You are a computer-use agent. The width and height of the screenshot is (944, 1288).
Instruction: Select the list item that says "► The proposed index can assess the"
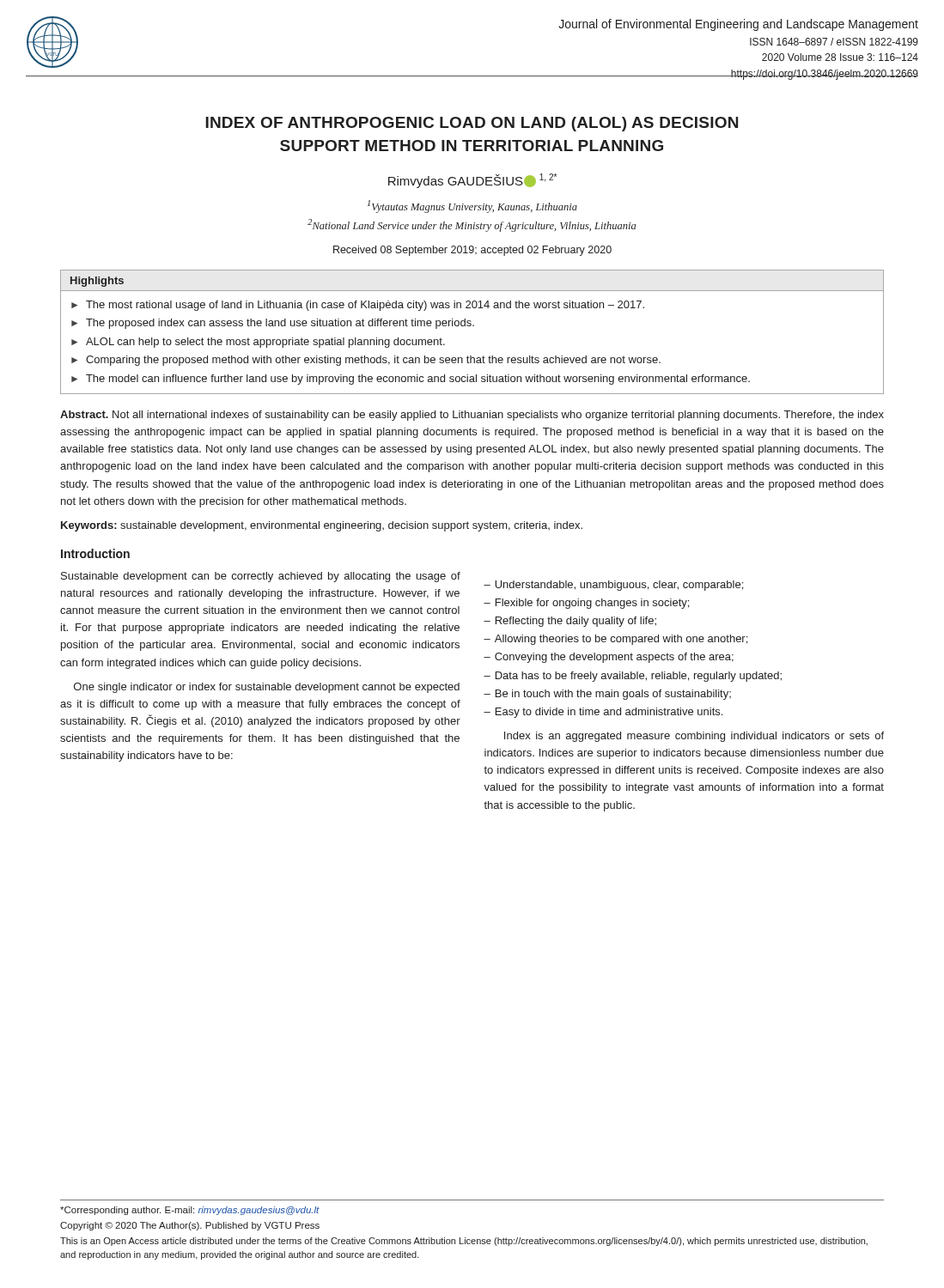(272, 323)
